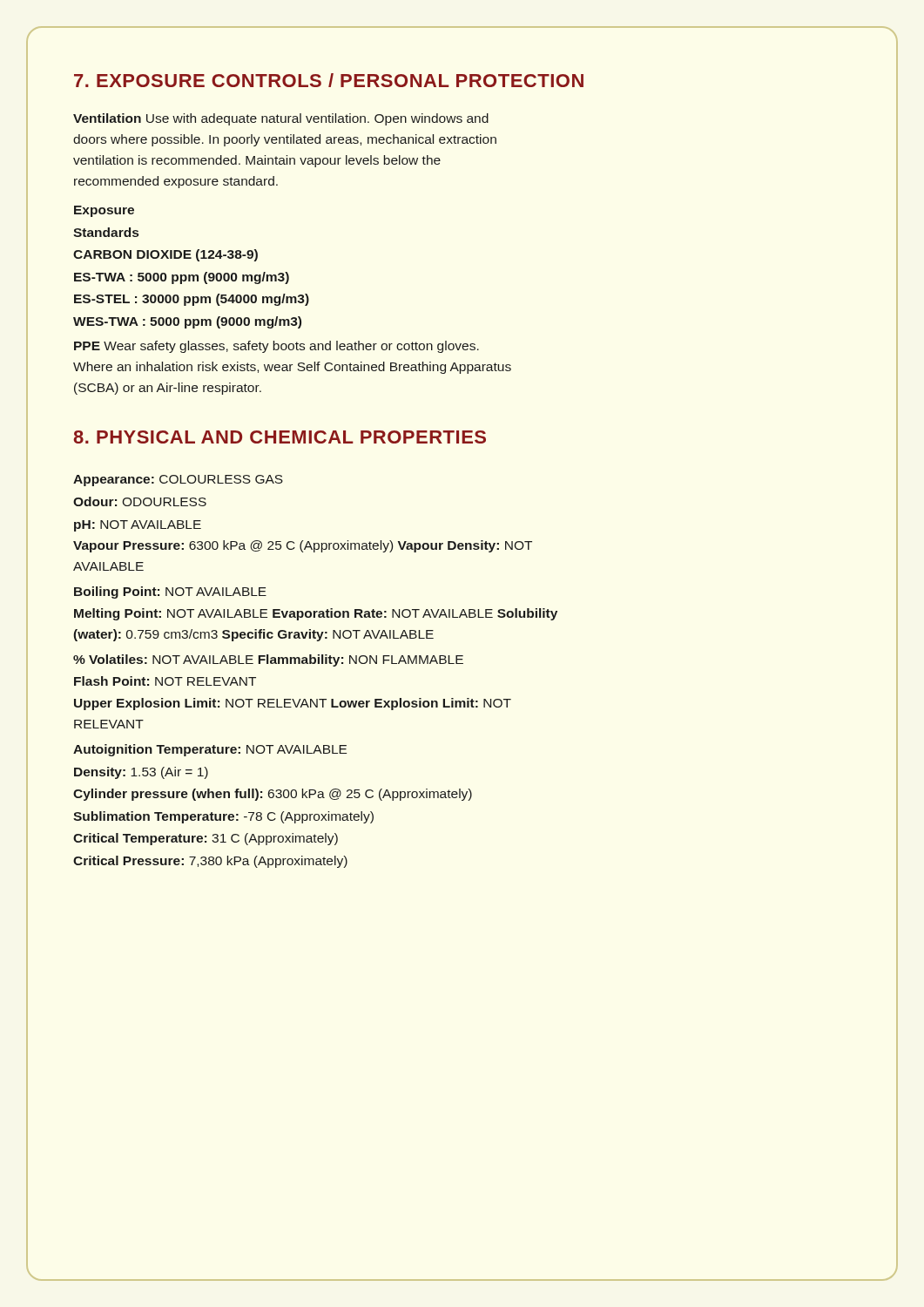Select the text with the text "Autoignition Temperature: NOT AVAILABLE"

click(210, 749)
